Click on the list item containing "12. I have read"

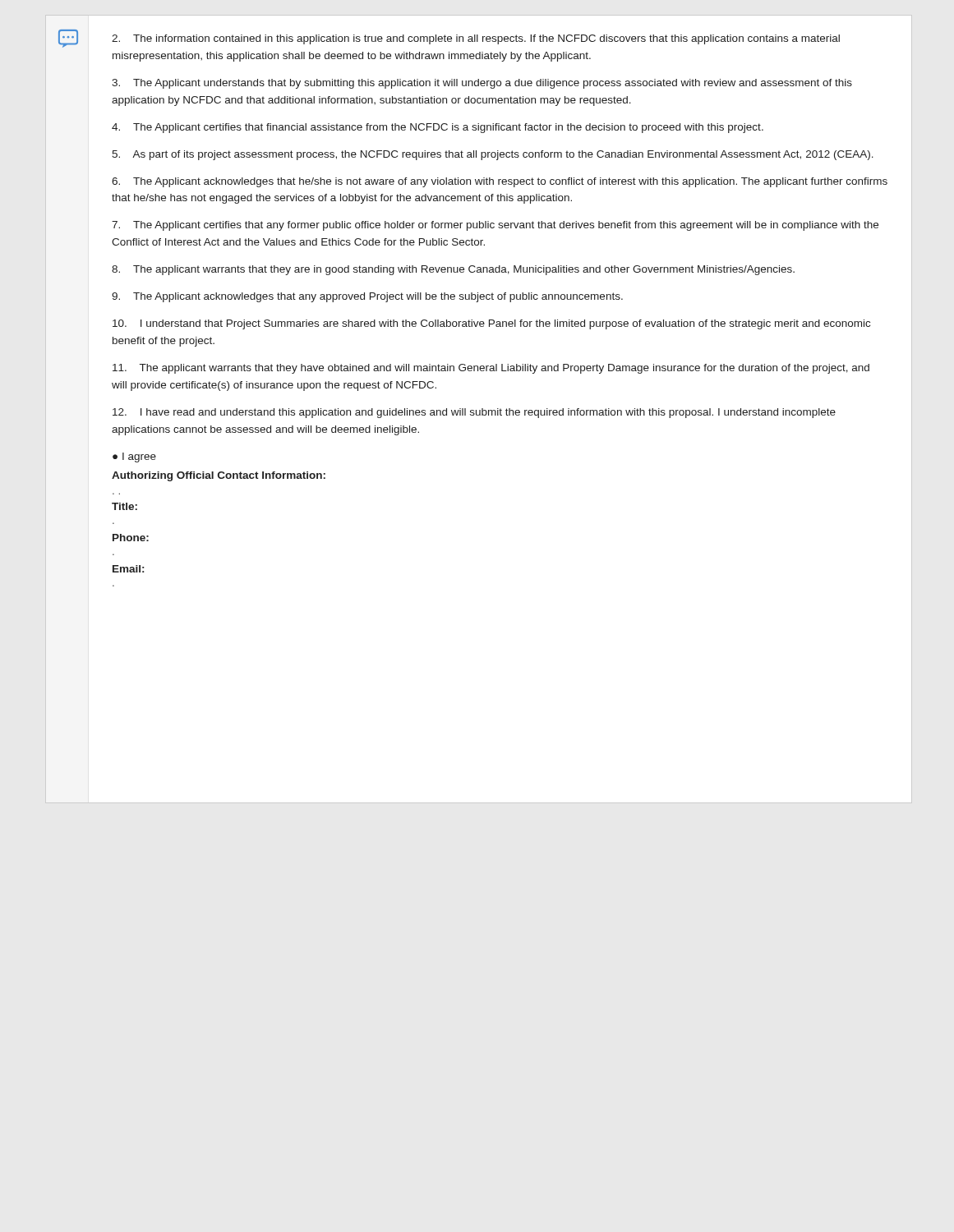pyautogui.click(x=500, y=421)
